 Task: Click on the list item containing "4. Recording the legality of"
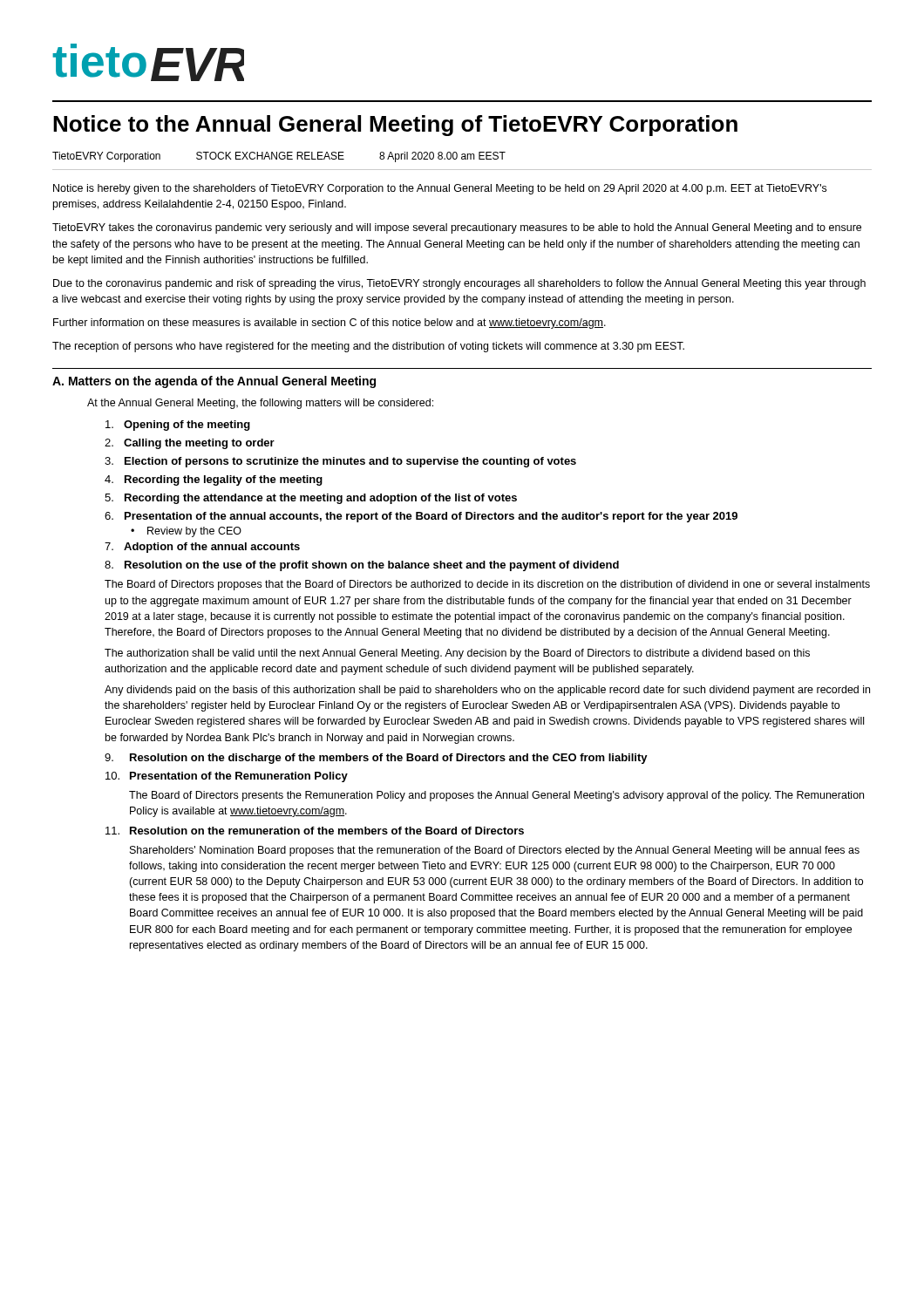(x=214, y=480)
